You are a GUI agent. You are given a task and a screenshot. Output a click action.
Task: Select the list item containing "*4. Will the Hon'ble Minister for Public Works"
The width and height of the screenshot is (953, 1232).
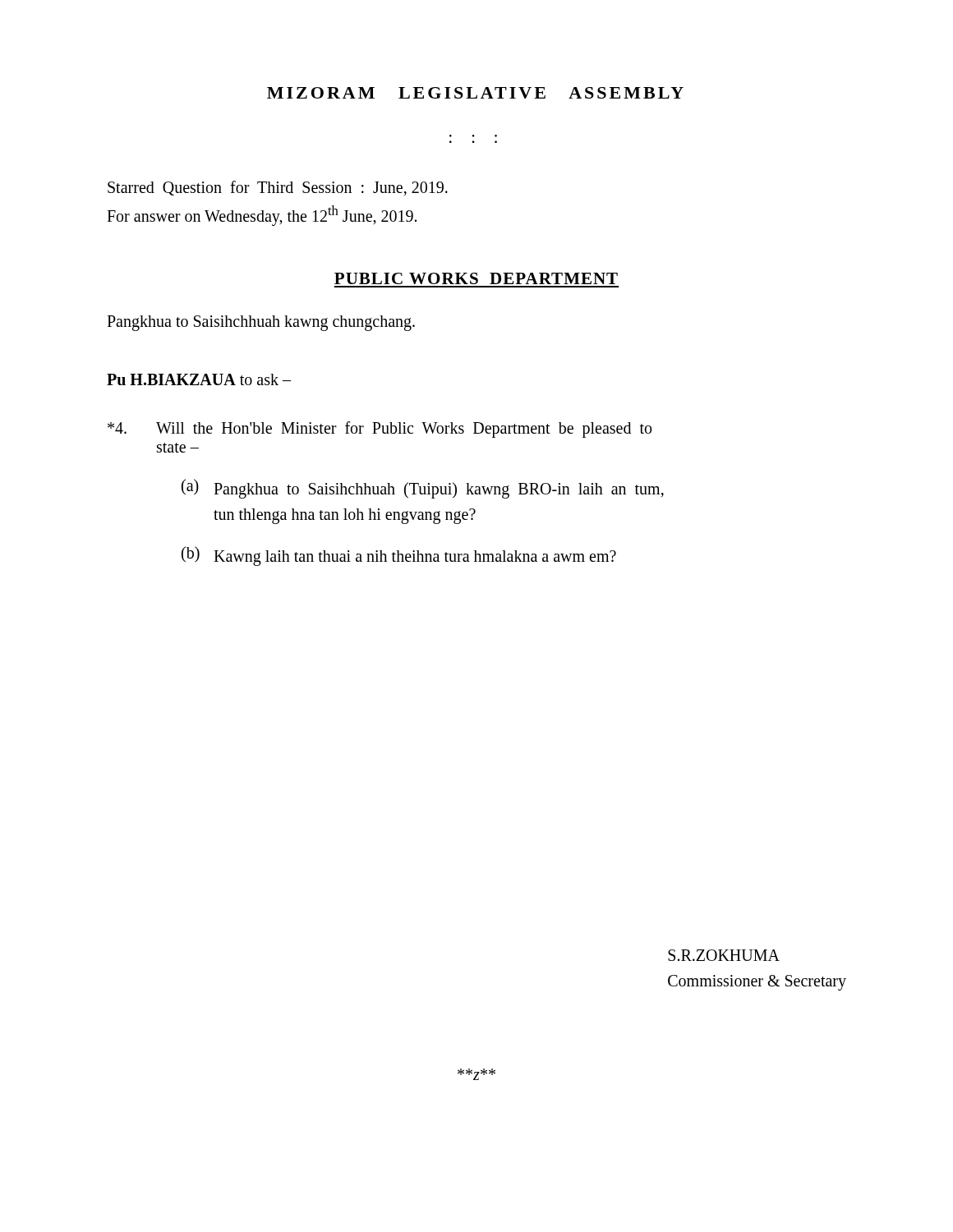tap(476, 437)
